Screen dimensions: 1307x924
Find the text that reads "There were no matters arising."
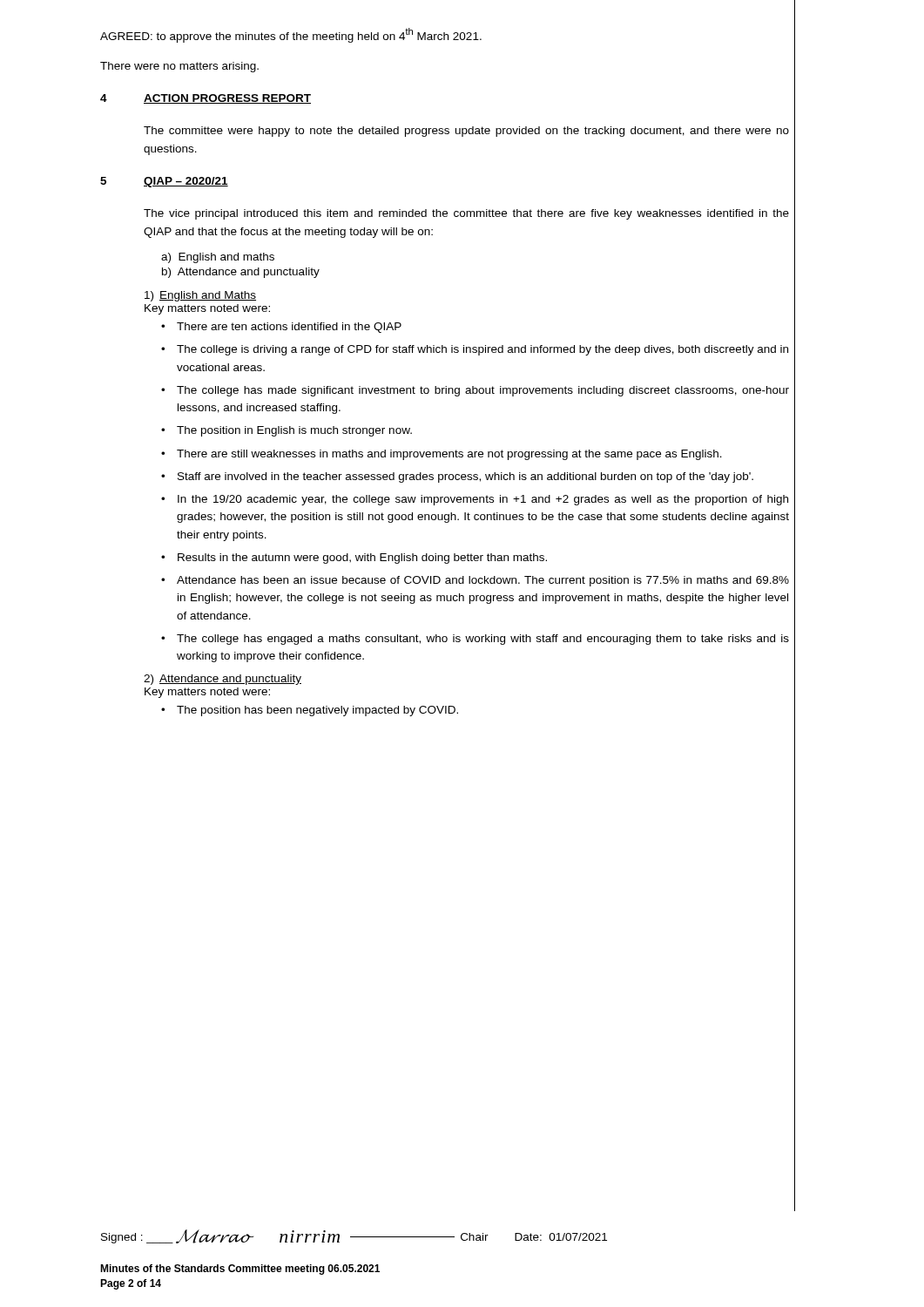point(179,67)
